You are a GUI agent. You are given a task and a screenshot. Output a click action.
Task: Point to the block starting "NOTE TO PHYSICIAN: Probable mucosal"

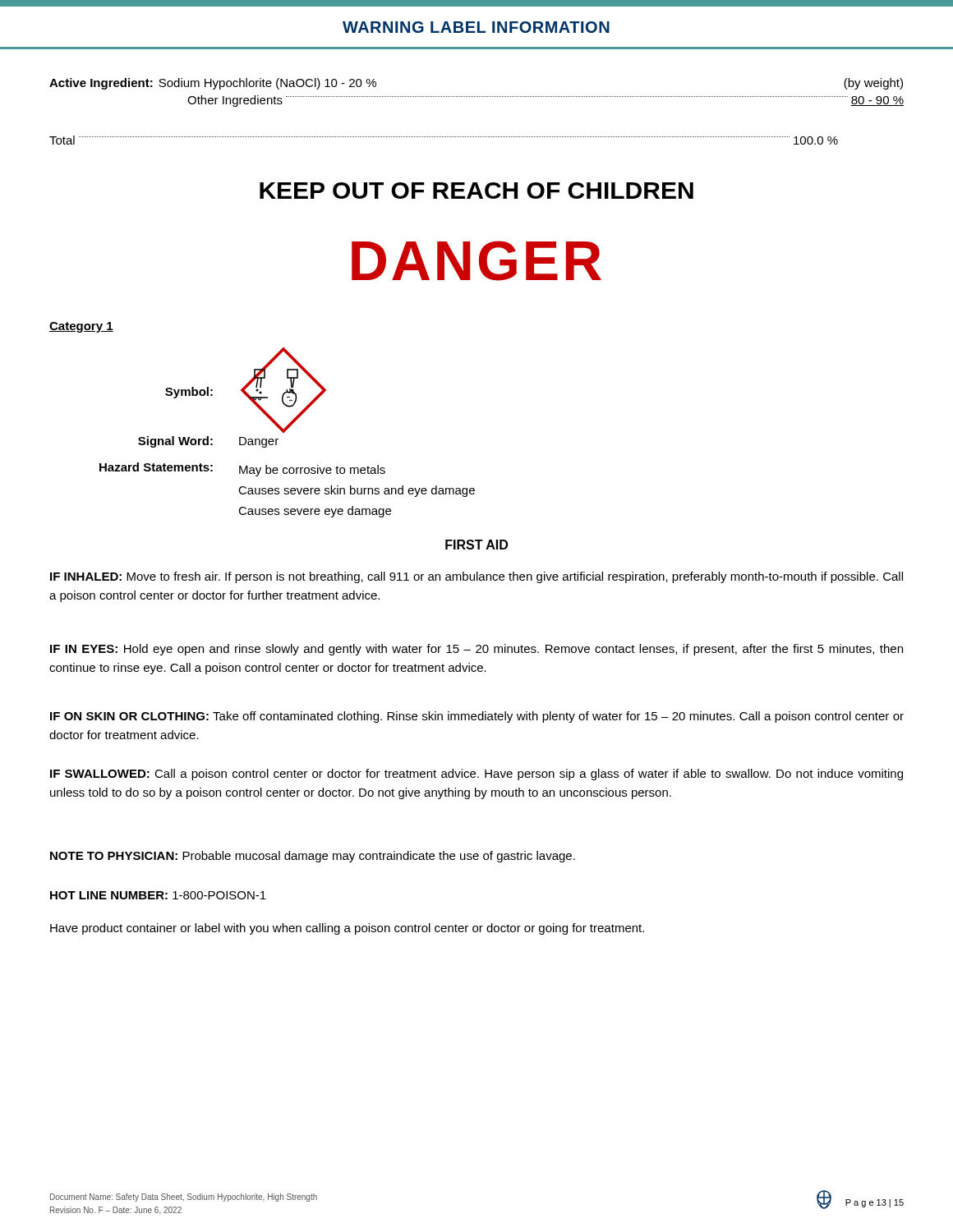point(313,855)
